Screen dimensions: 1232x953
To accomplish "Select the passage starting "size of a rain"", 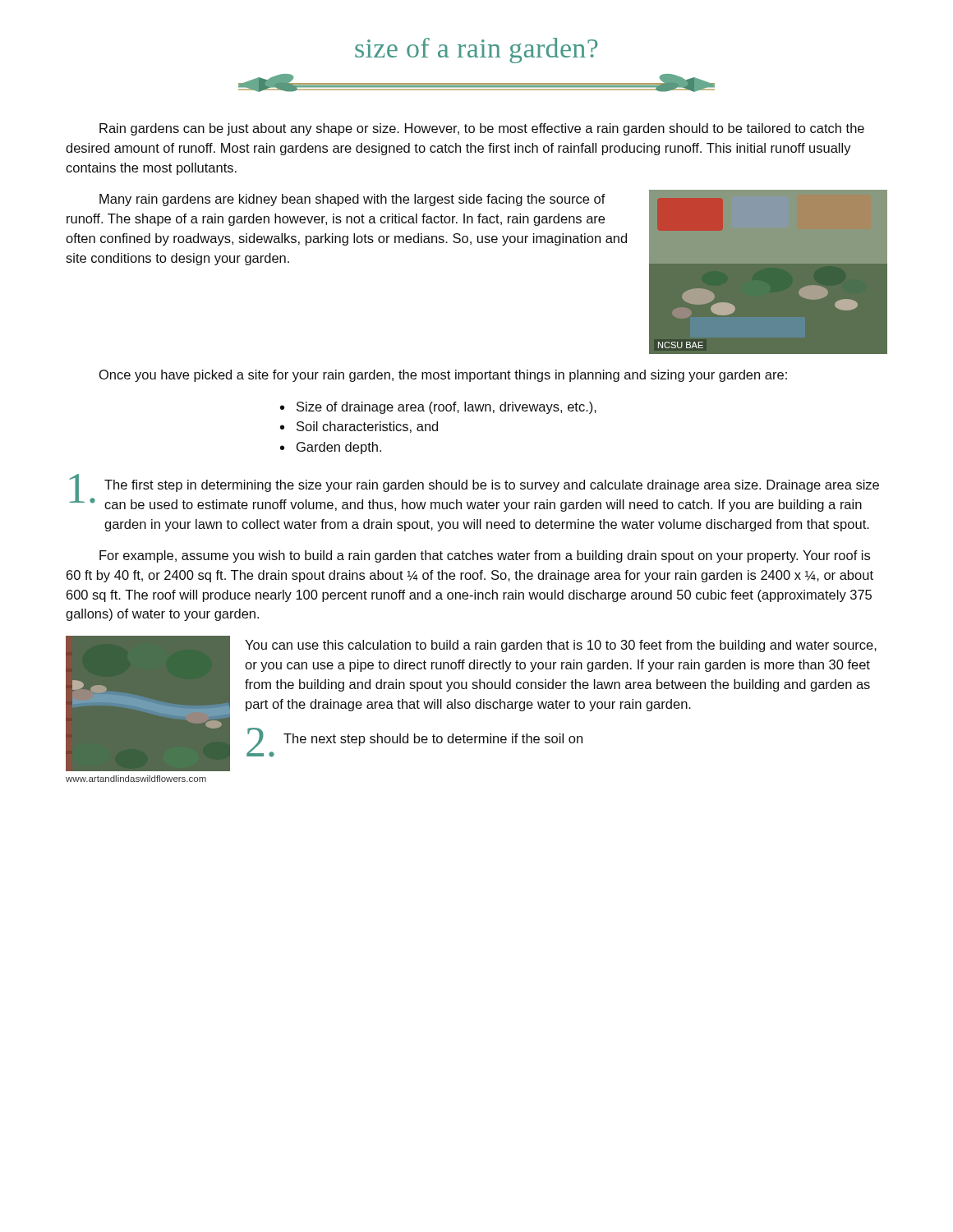I will [476, 48].
